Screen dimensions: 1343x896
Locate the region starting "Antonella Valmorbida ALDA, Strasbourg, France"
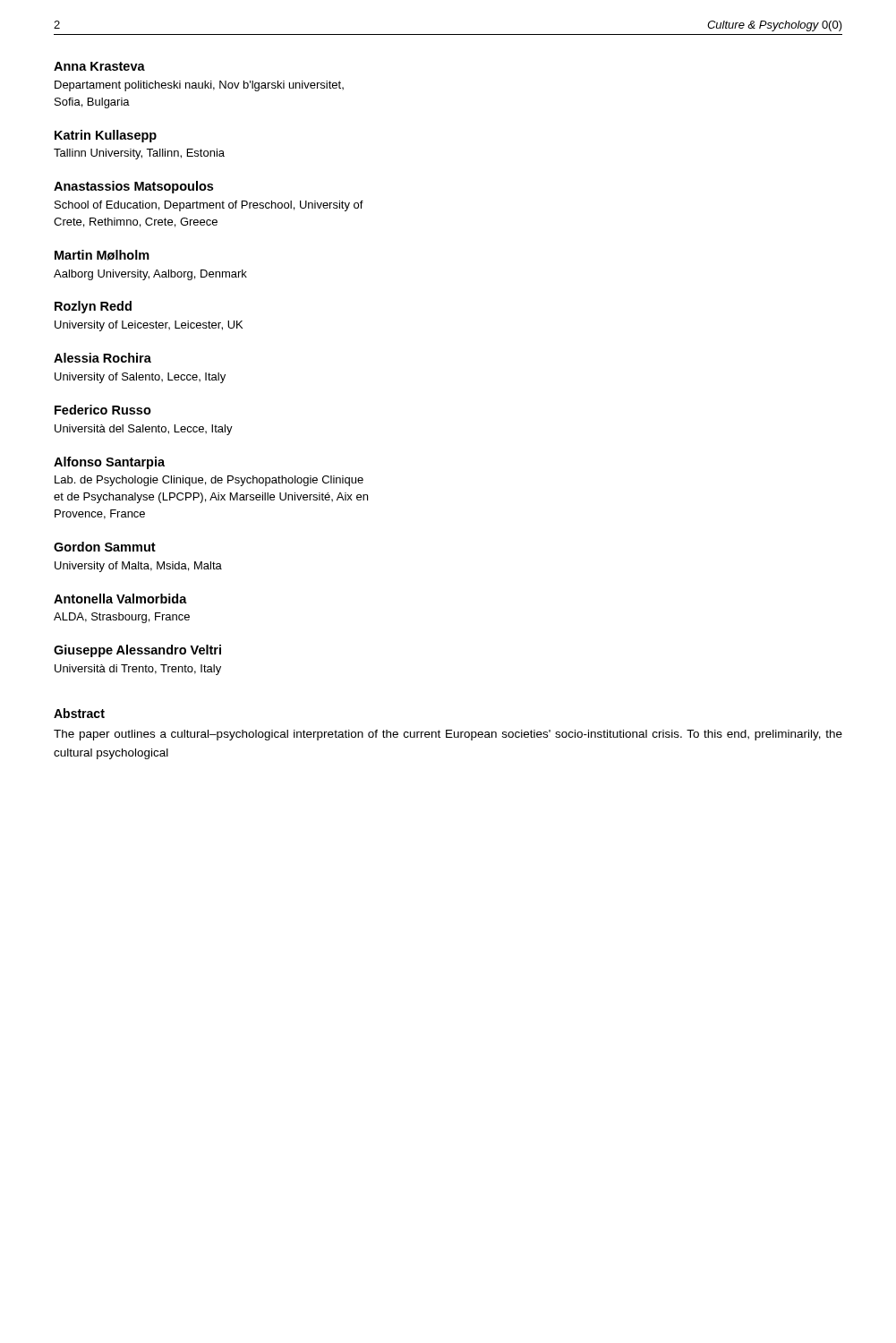point(120,599)
